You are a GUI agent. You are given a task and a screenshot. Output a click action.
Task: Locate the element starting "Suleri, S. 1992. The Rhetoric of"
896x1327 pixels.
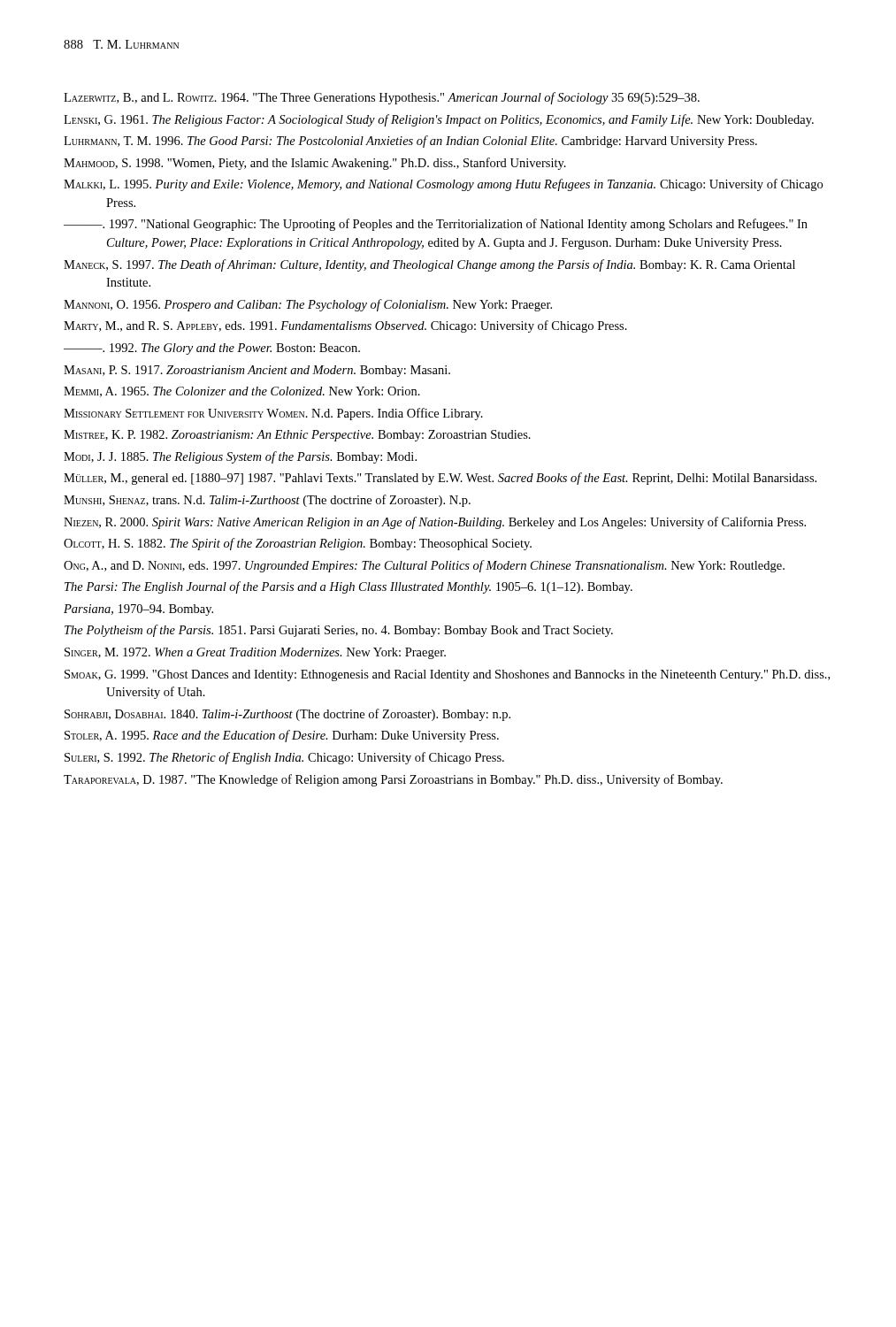click(284, 757)
